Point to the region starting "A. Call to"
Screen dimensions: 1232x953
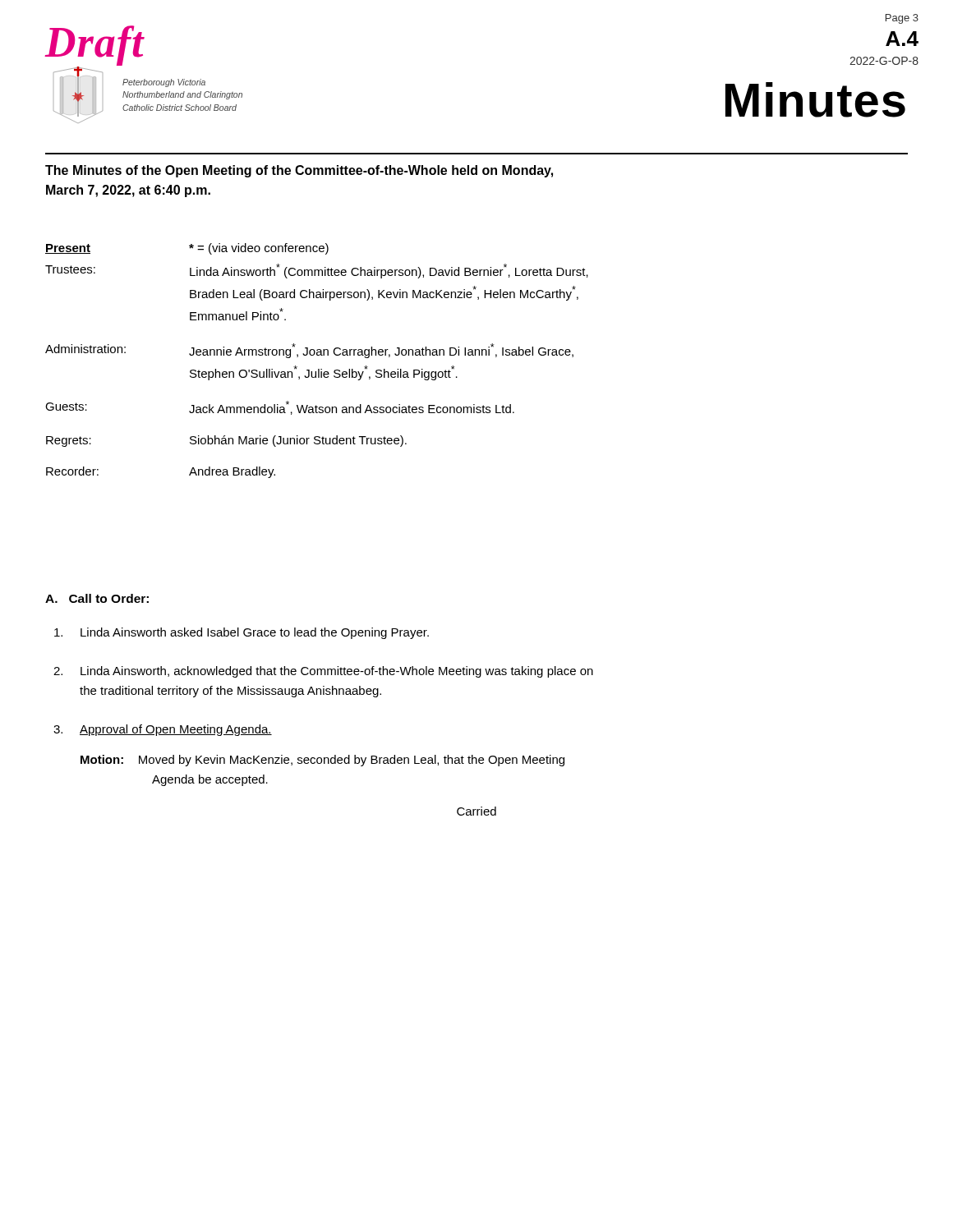98,598
